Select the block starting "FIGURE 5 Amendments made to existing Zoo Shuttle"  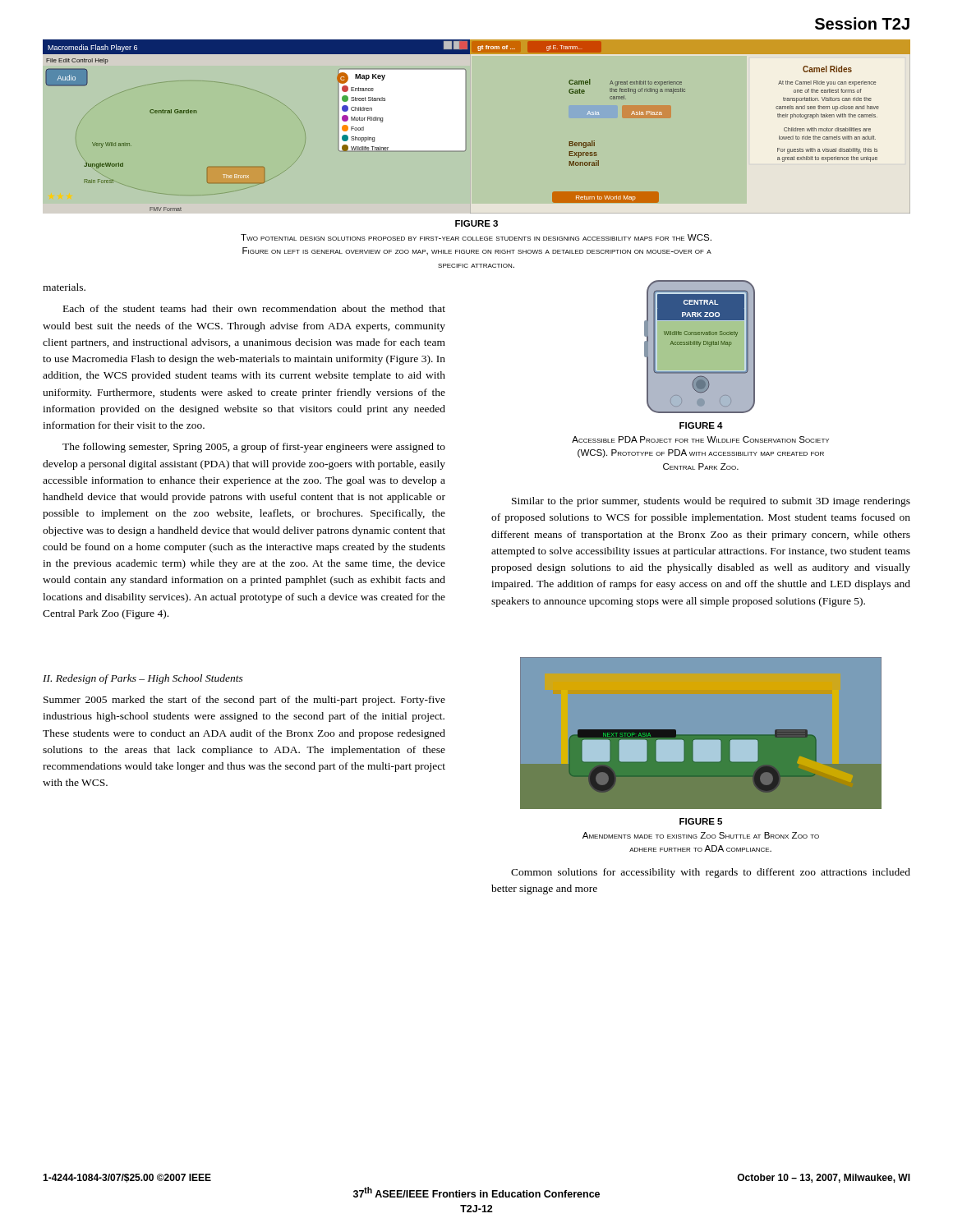(x=701, y=835)
